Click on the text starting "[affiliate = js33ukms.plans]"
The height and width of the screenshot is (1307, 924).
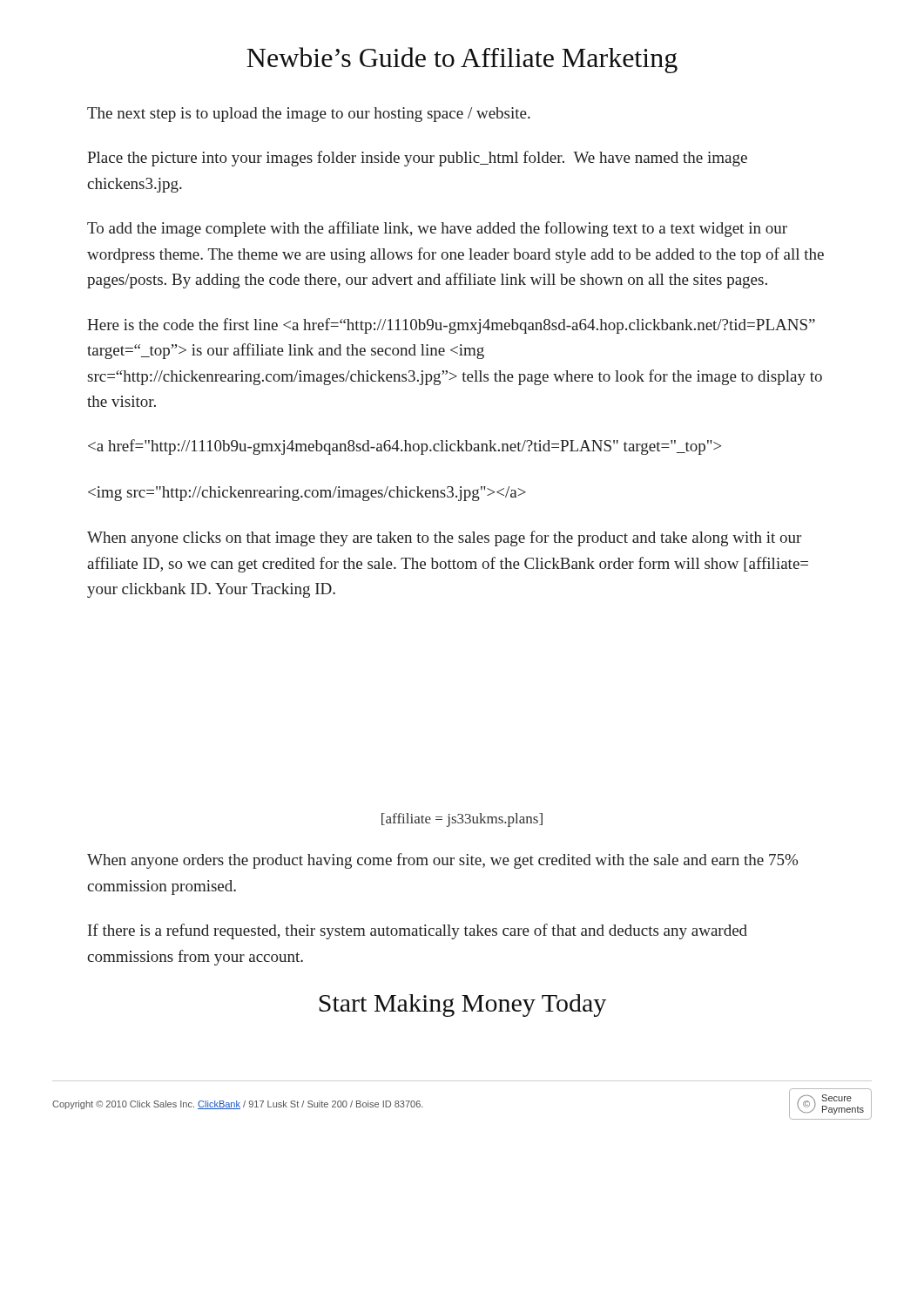point(462,819)
